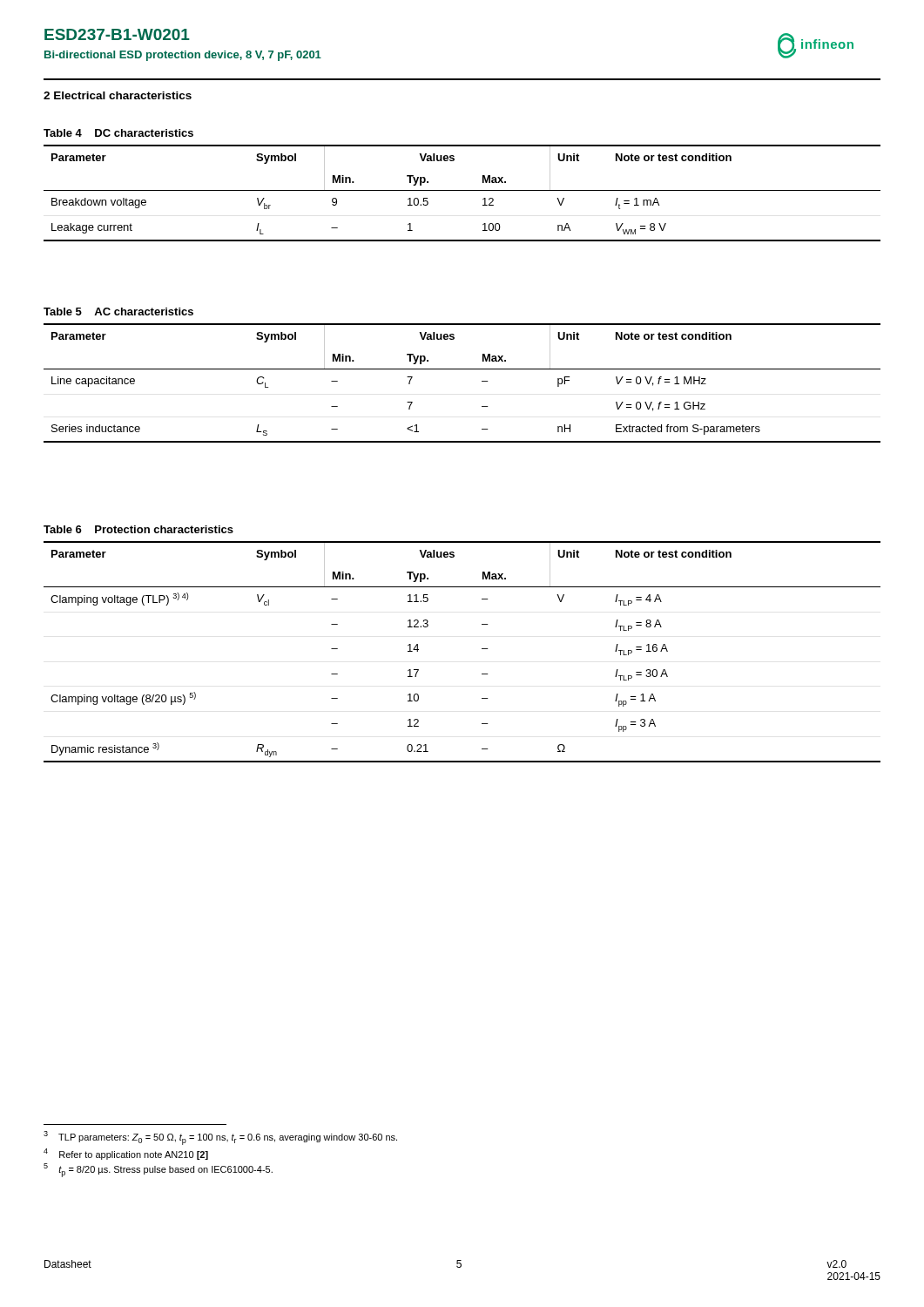Screen dimensions: 1307x924
Task: Find "Table 5 AC characteristics" on this page
Action: (x=119, y=311)
